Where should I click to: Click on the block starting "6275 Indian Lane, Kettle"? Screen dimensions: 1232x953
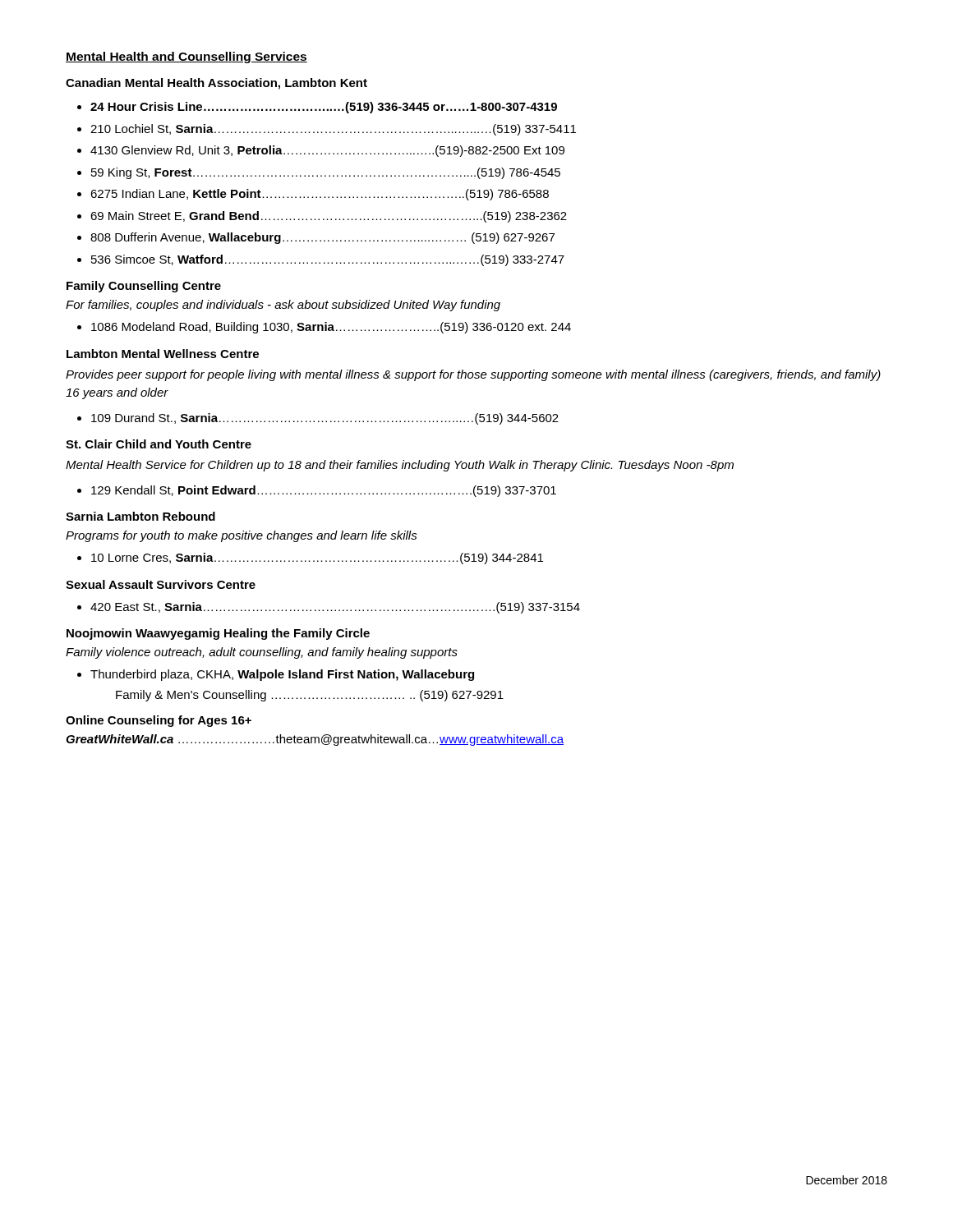pyautogui.click(x=320, y=193)
